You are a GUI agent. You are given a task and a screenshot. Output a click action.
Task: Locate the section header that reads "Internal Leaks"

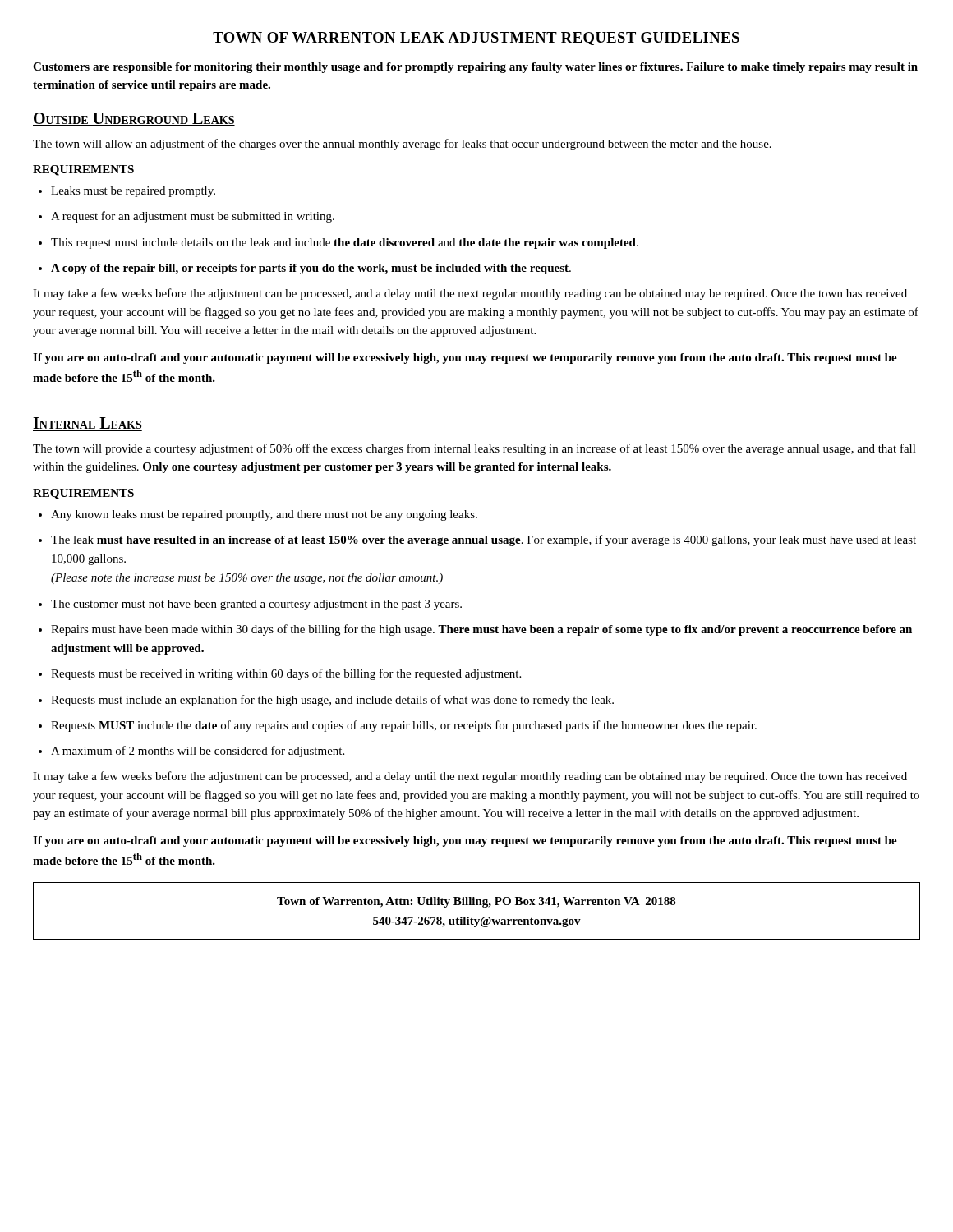pos(87,424)
